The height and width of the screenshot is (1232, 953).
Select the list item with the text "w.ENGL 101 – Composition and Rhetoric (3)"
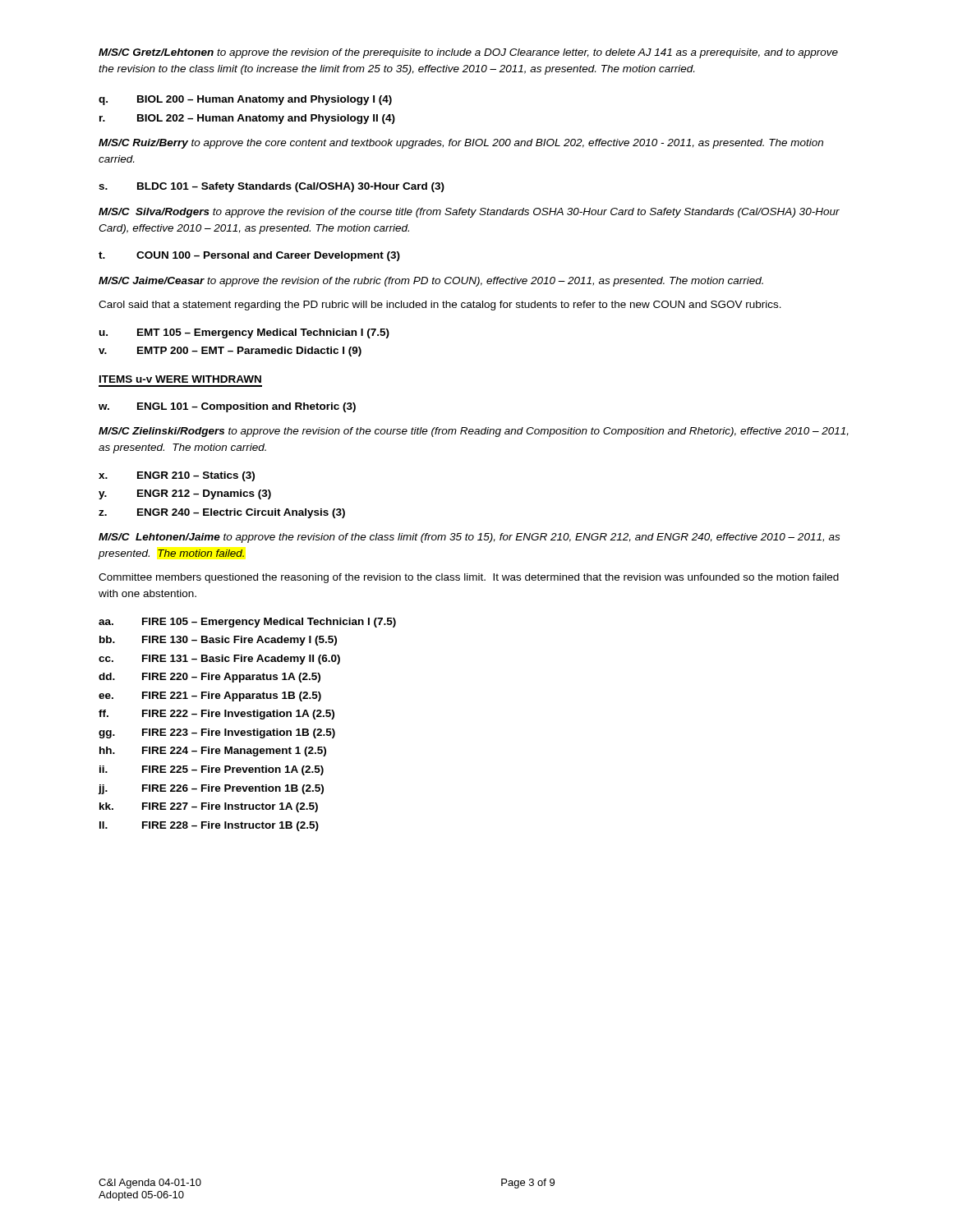(227, 406)
